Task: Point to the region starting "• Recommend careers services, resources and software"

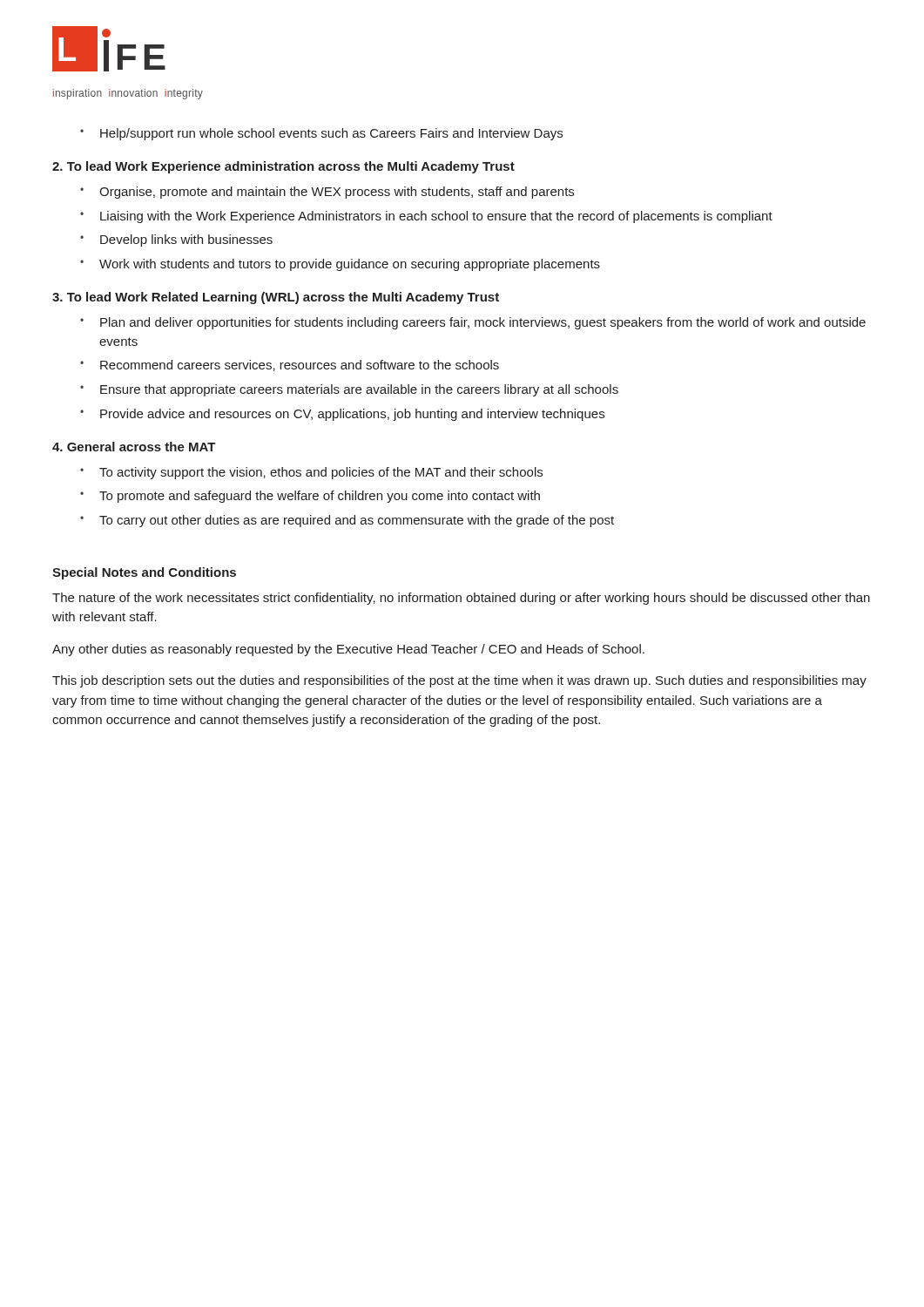Action: (x=476, y=365)
